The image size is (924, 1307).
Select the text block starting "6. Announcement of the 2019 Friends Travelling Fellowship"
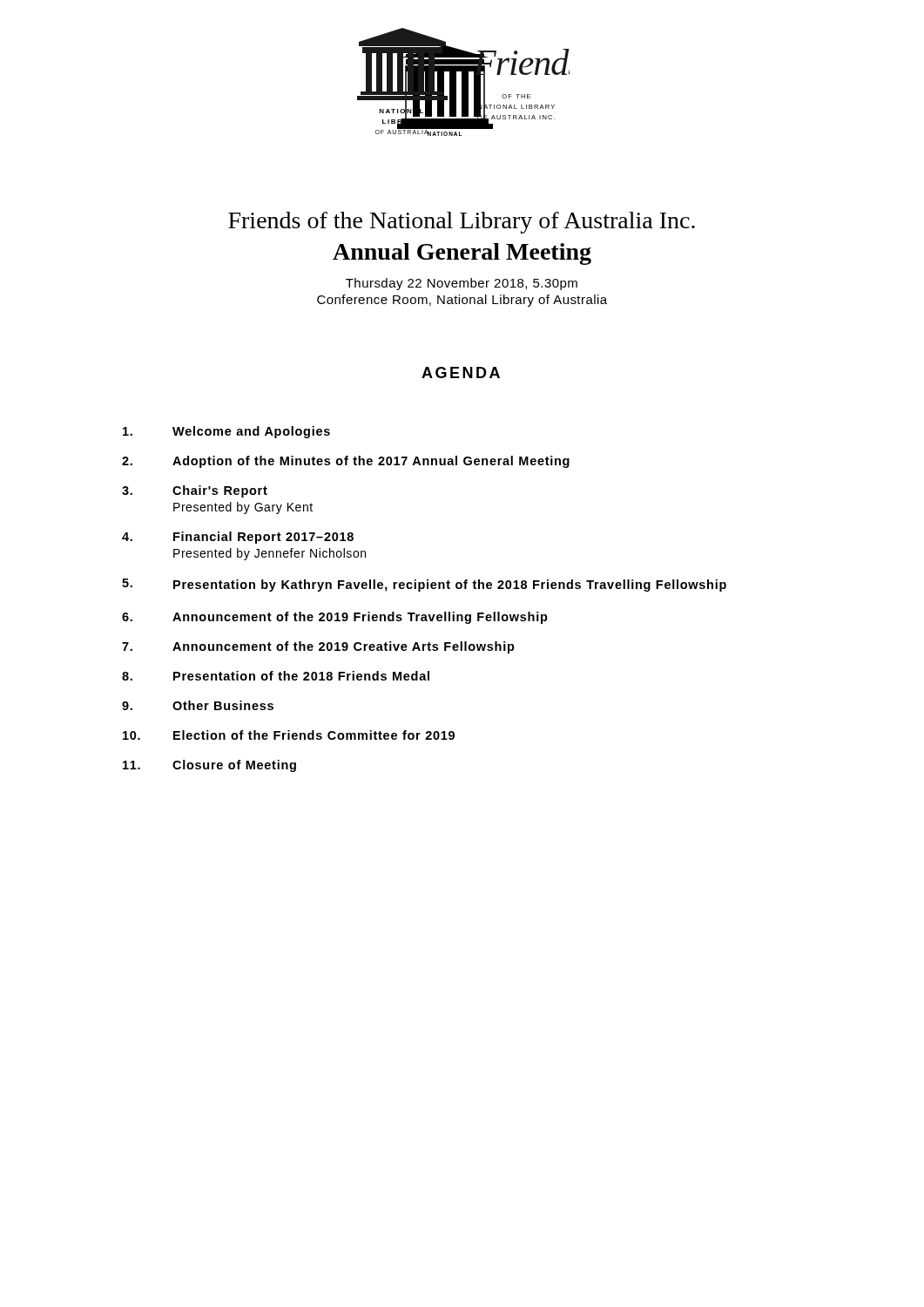click(x=335, y=617)
